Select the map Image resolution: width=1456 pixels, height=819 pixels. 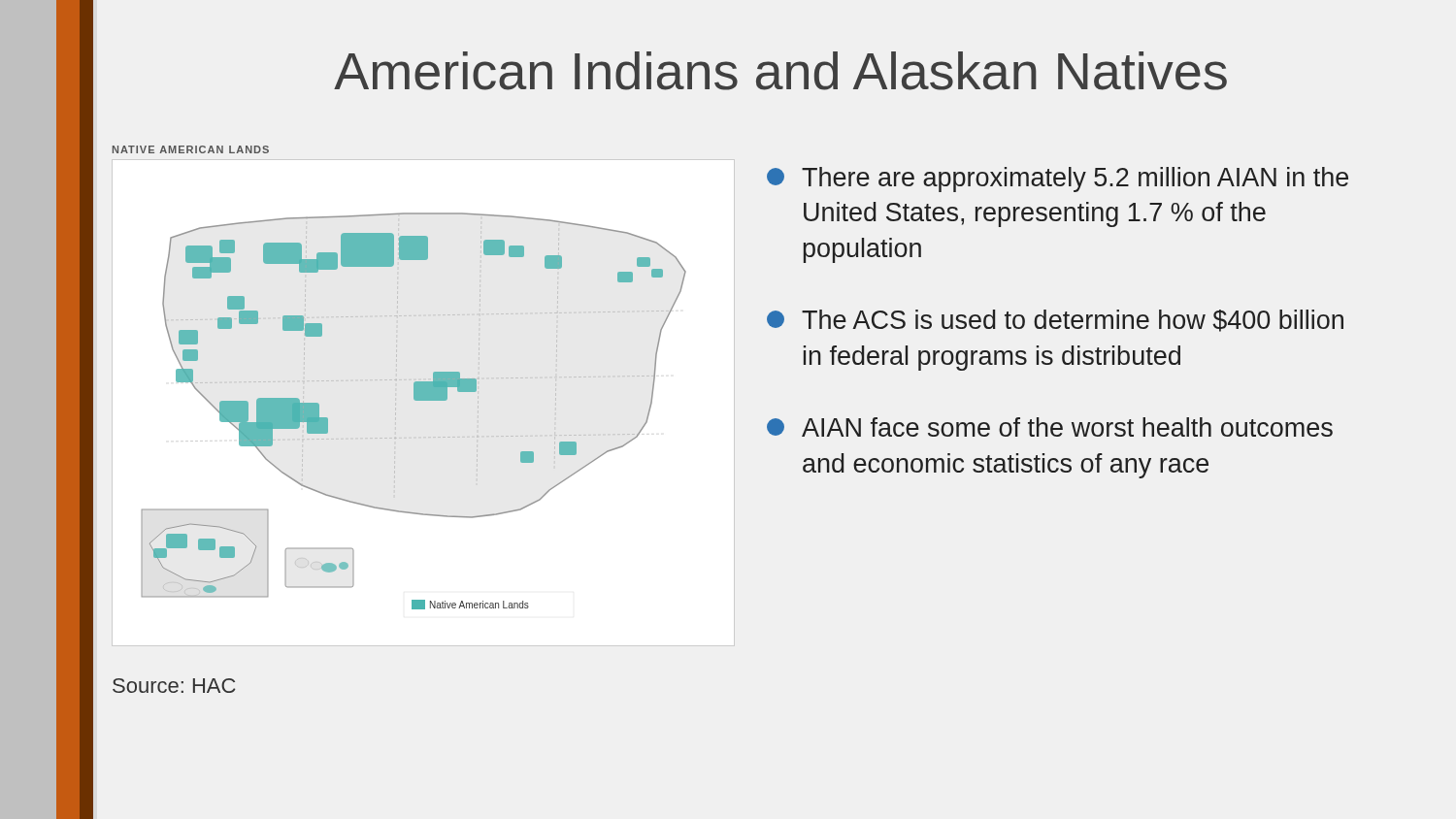point(425,401)
